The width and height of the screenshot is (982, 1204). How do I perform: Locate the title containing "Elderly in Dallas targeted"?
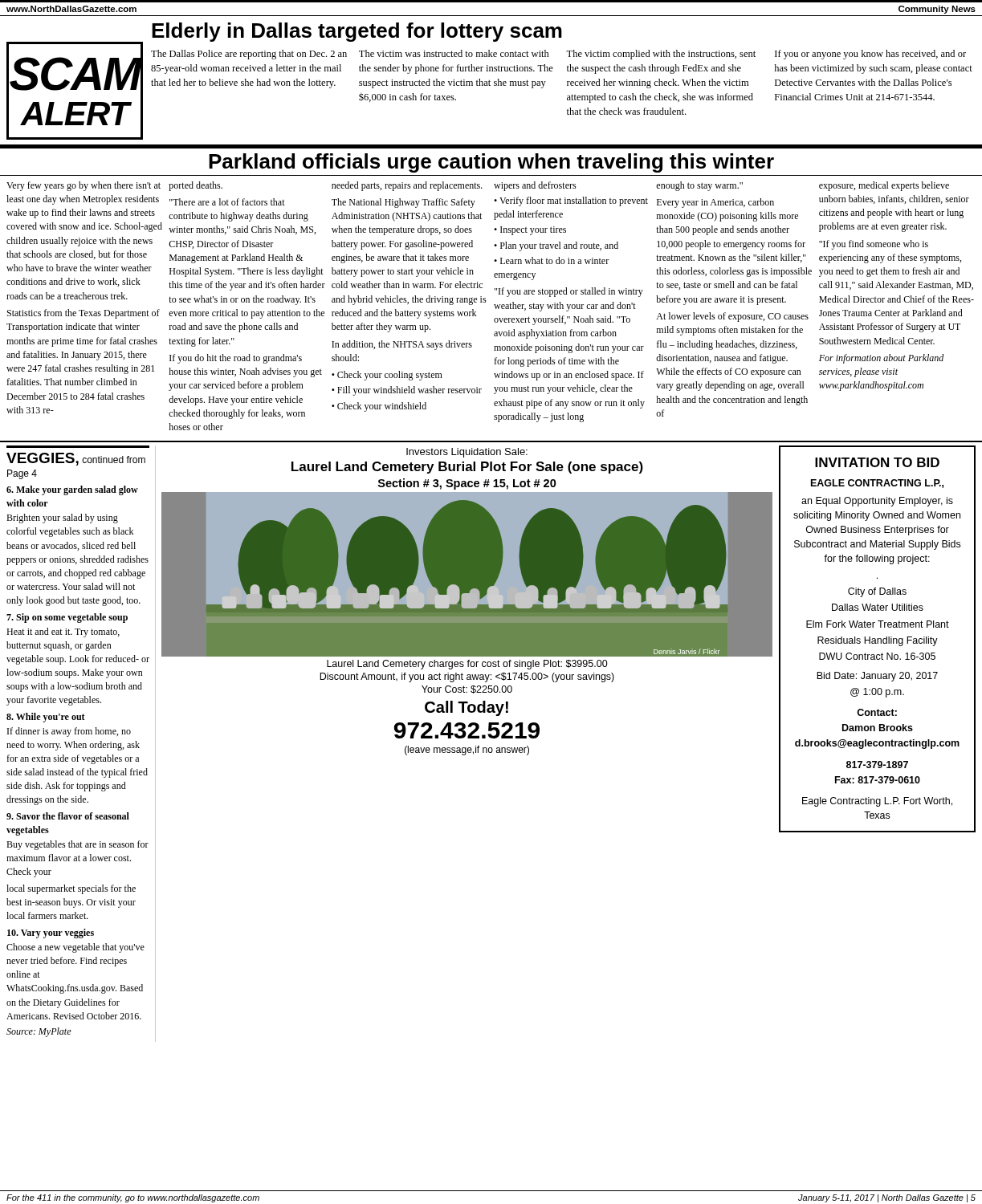pos(357,31)
